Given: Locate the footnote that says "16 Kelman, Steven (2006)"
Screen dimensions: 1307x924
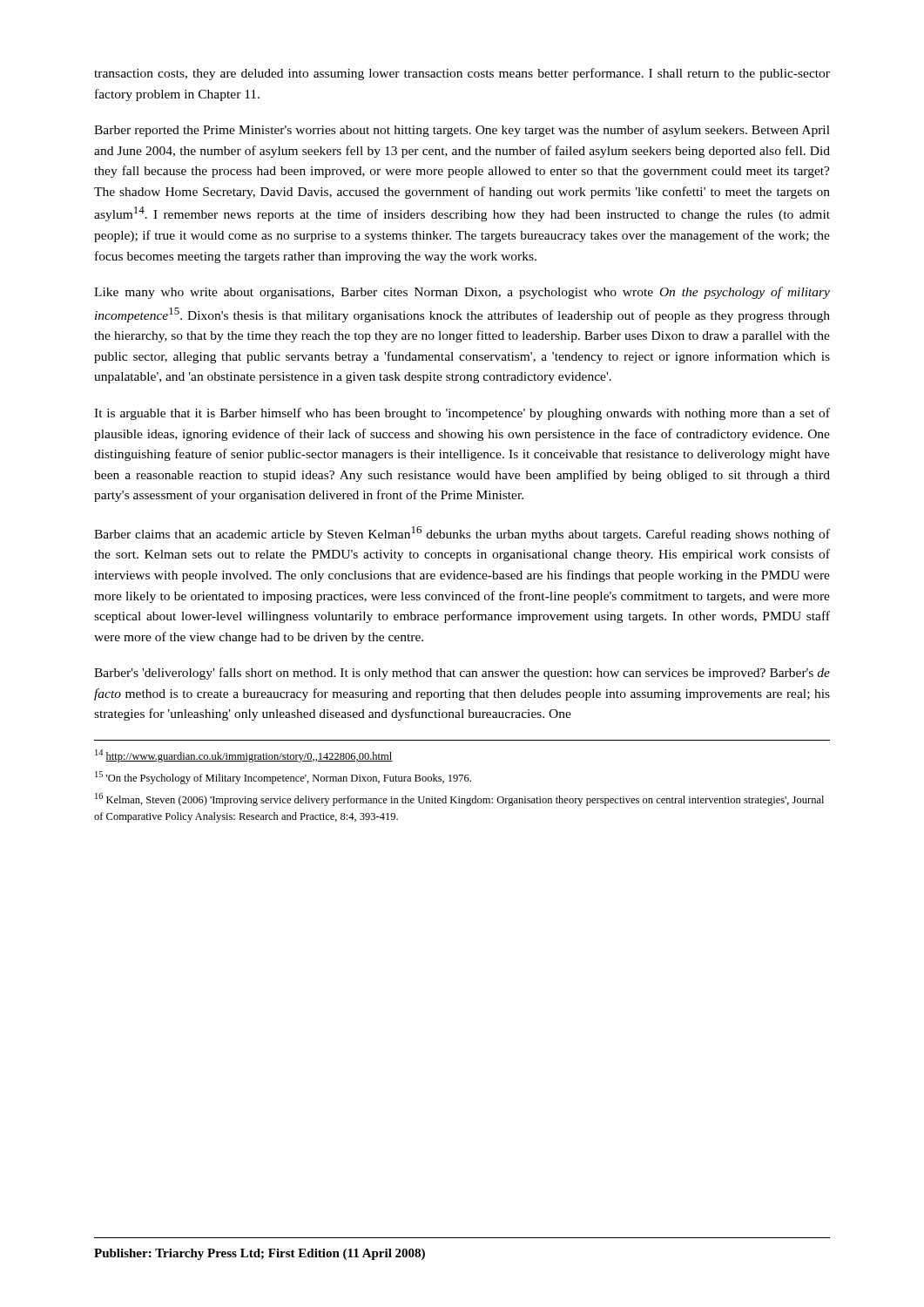Looking at the screenshot, I should [x=459, y=807].
